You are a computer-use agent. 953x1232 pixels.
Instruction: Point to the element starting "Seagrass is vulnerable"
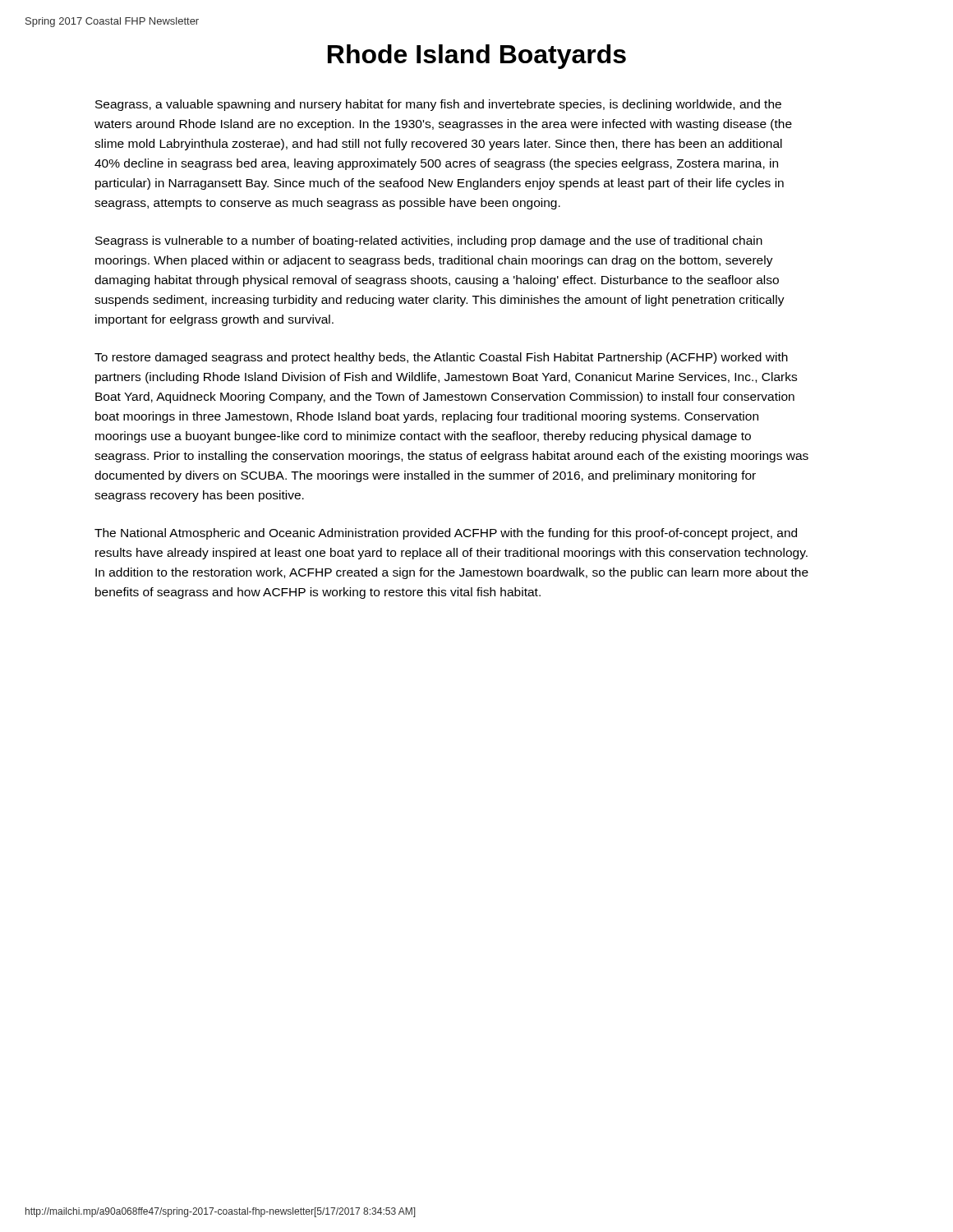click(452, 280)
